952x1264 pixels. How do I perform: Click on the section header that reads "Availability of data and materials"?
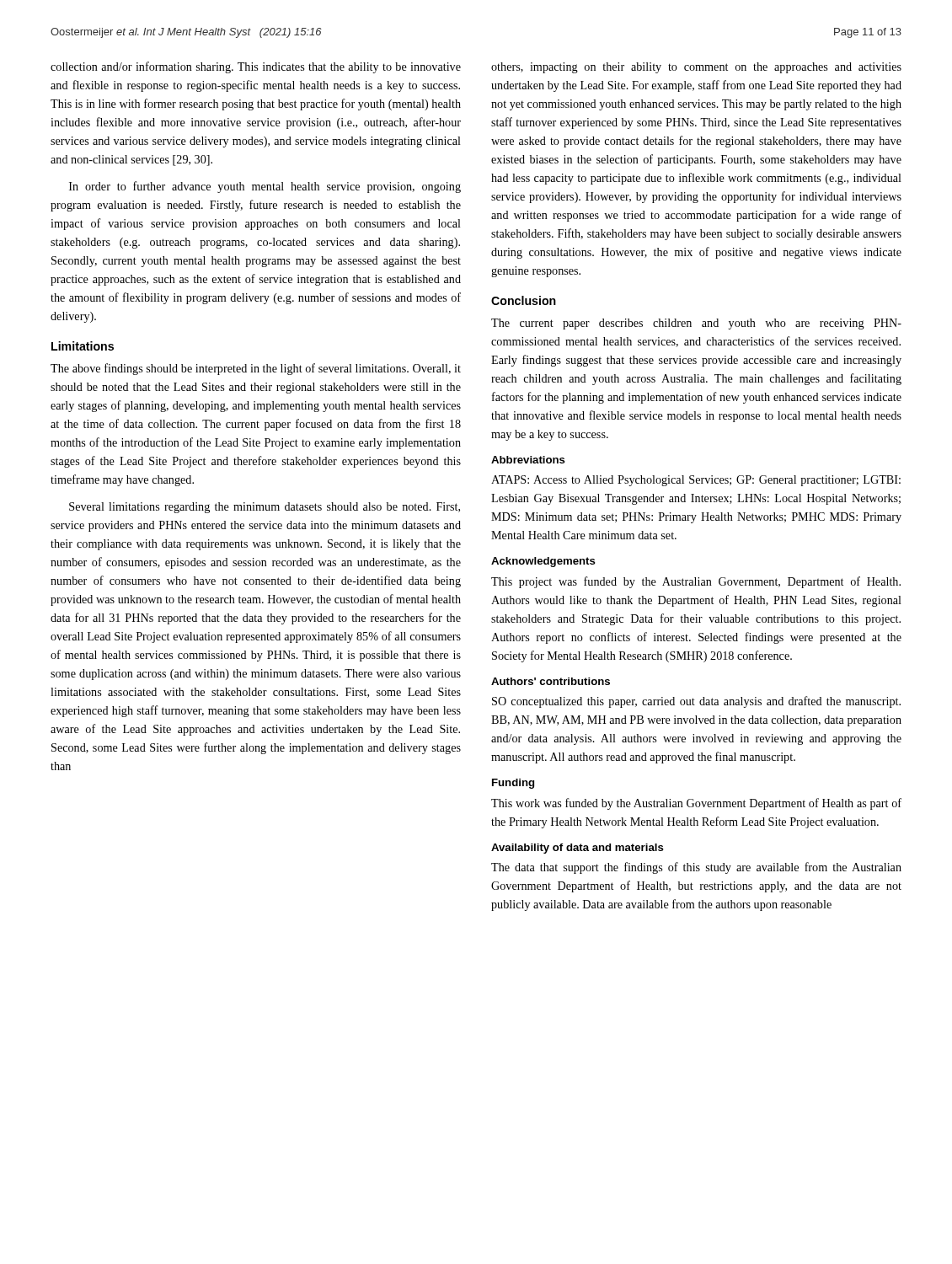click(x=577, y=847)
